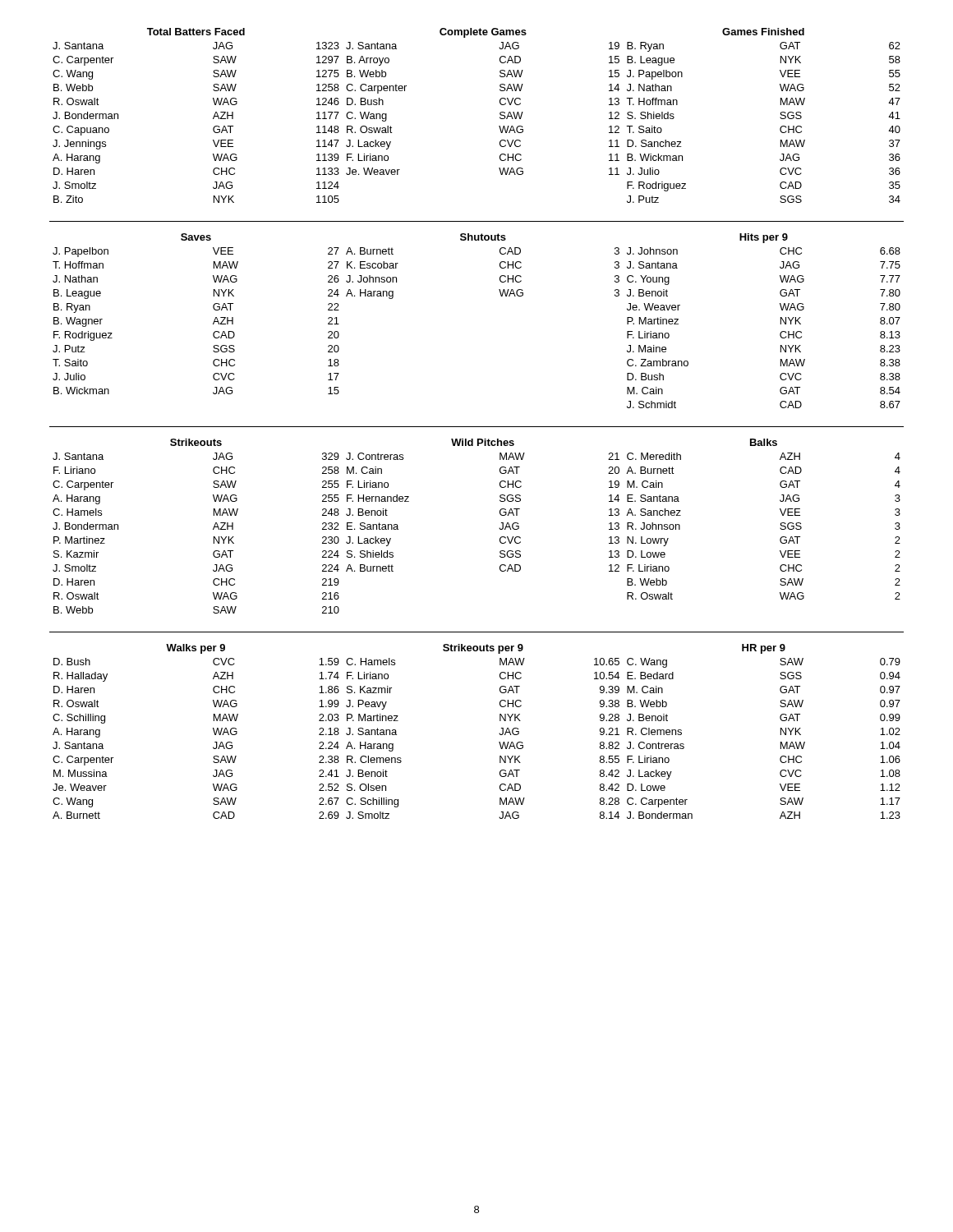Find the table that mentions "C. Zambrano"

tap(763, 321)
